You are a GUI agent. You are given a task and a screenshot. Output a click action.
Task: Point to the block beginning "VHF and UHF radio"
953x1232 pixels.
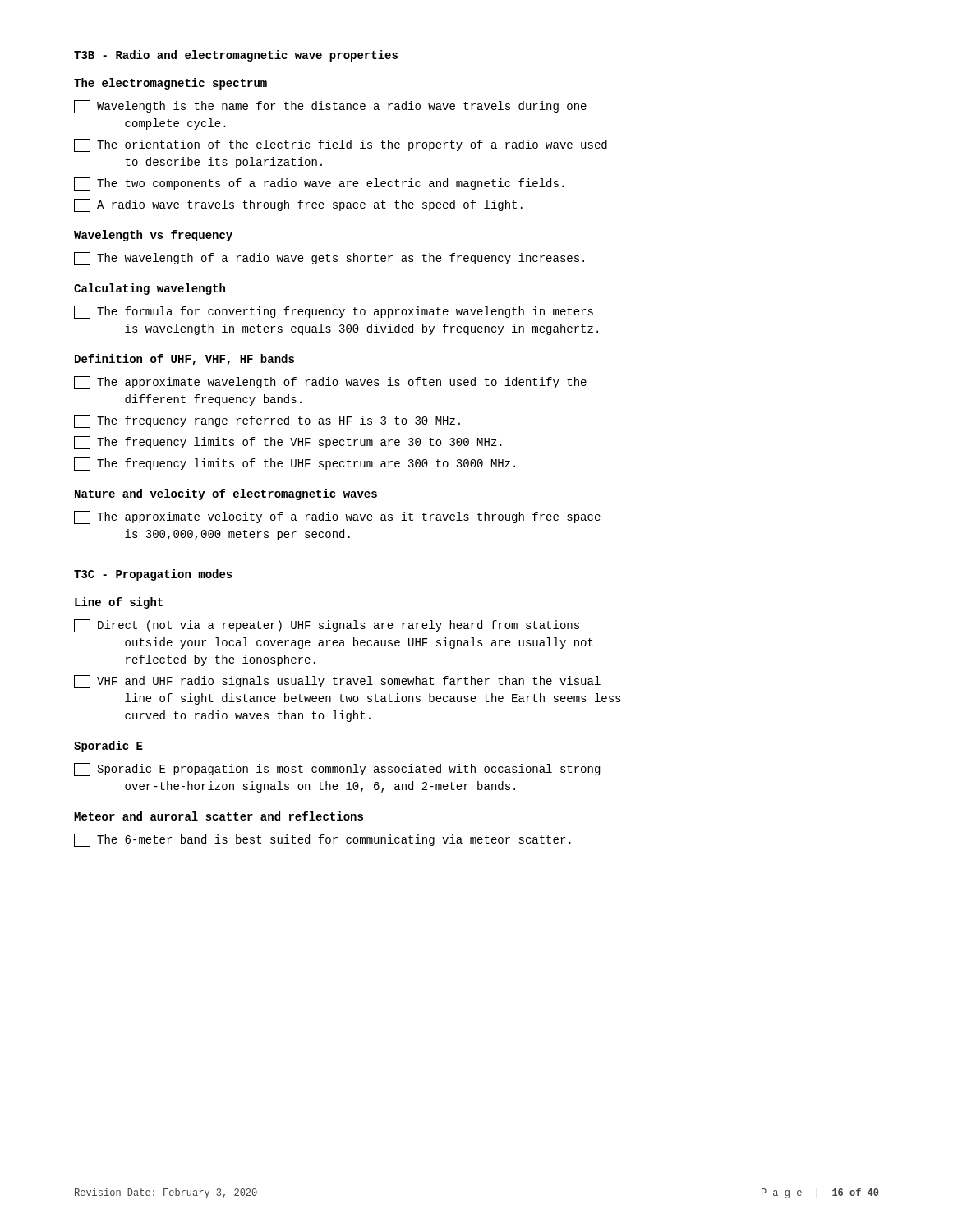[476, 699]
